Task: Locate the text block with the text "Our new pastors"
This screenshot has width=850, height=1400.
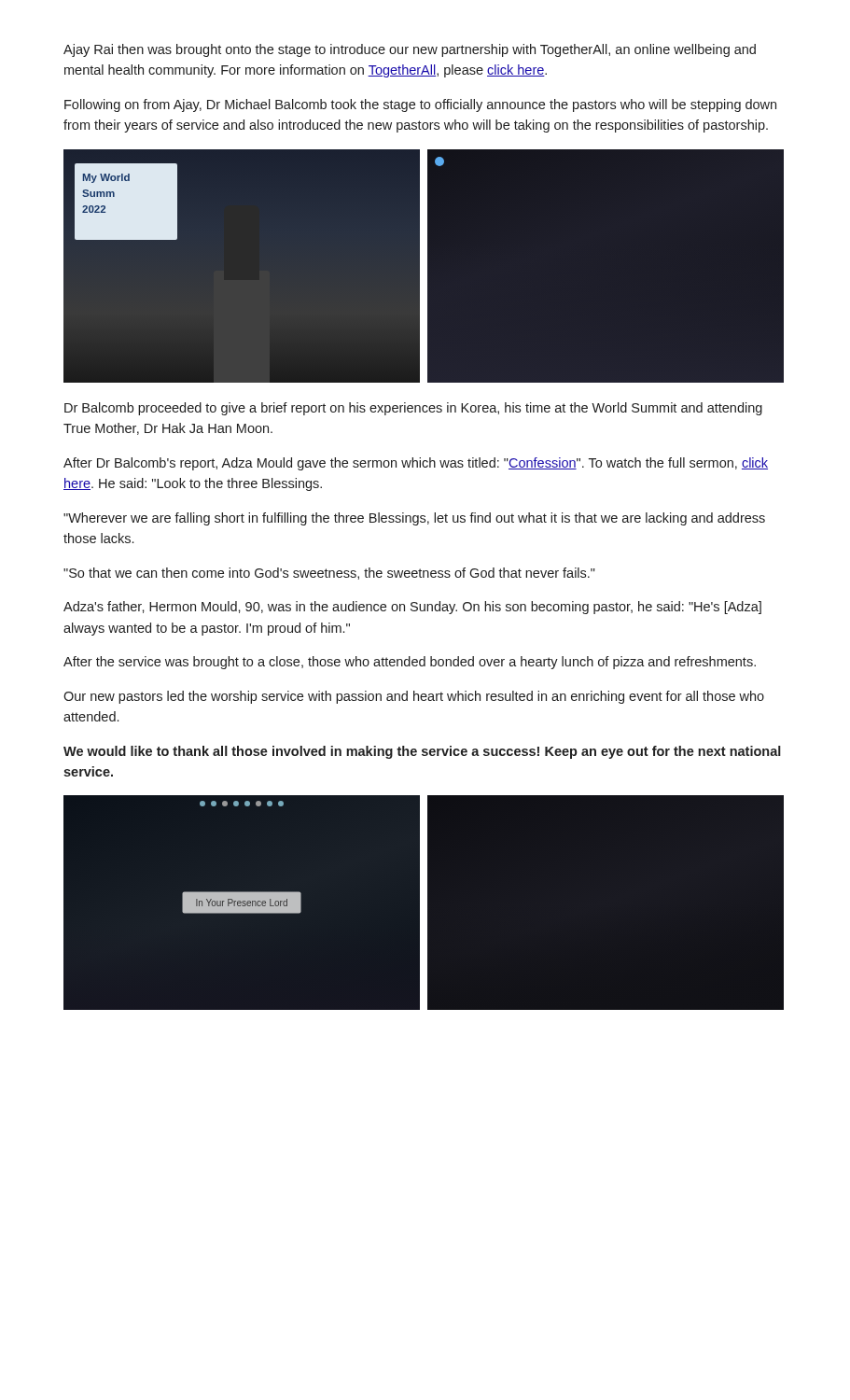Action: click(414, 706)
